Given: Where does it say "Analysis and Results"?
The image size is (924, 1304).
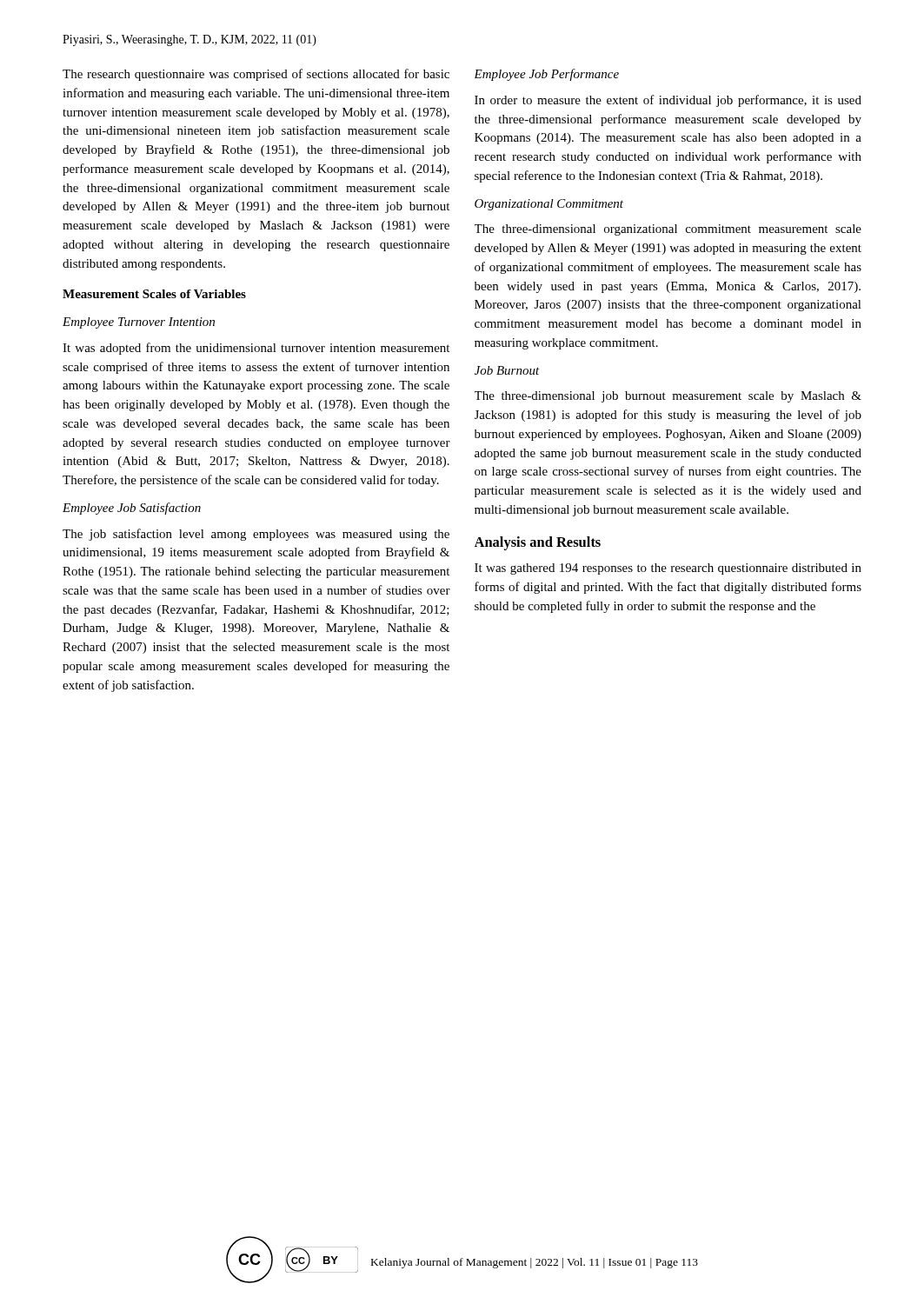Looking at the screenshot, I should click(x=538, y=542).
